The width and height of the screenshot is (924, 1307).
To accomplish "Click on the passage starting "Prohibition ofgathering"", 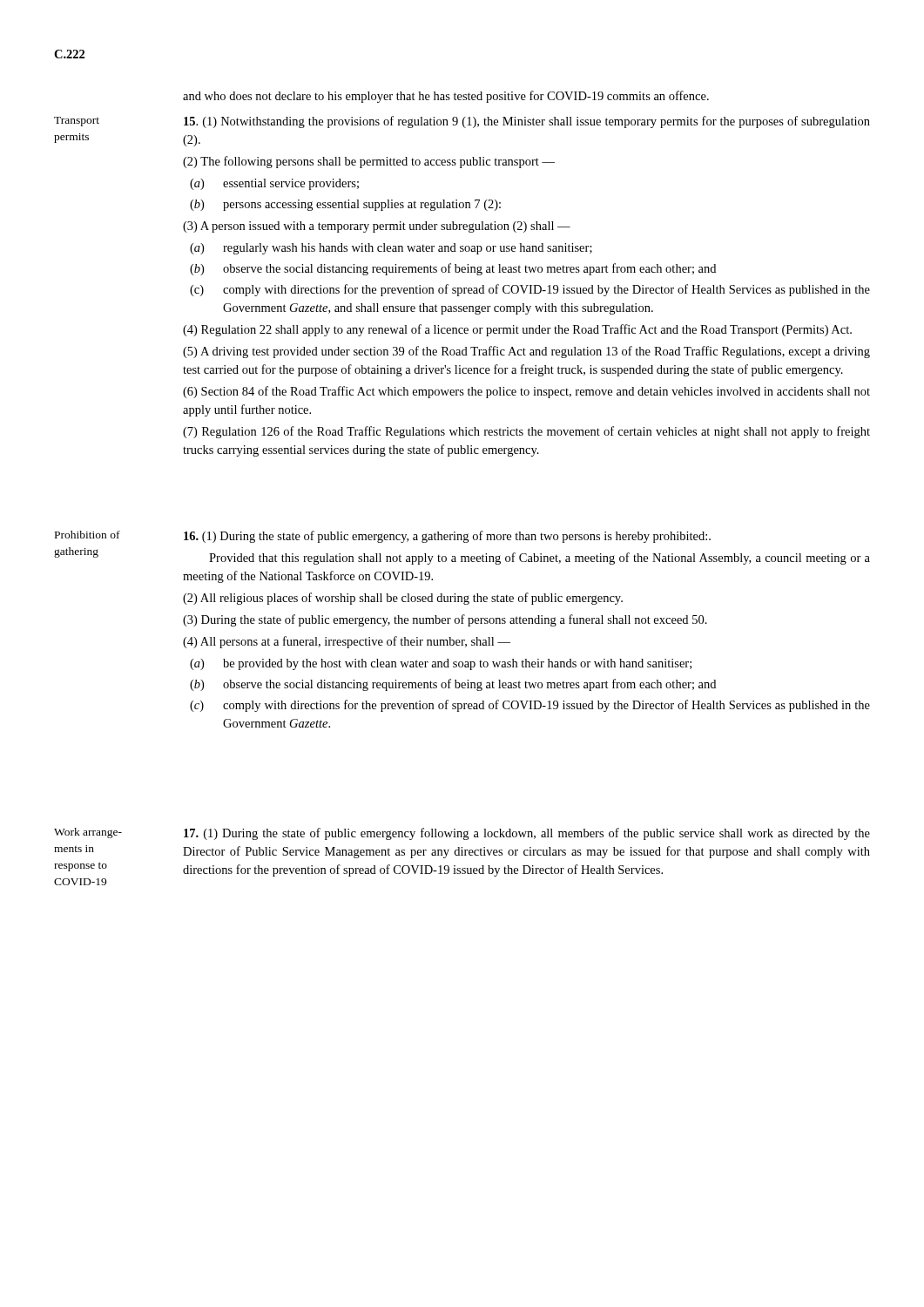I will 87,543.
